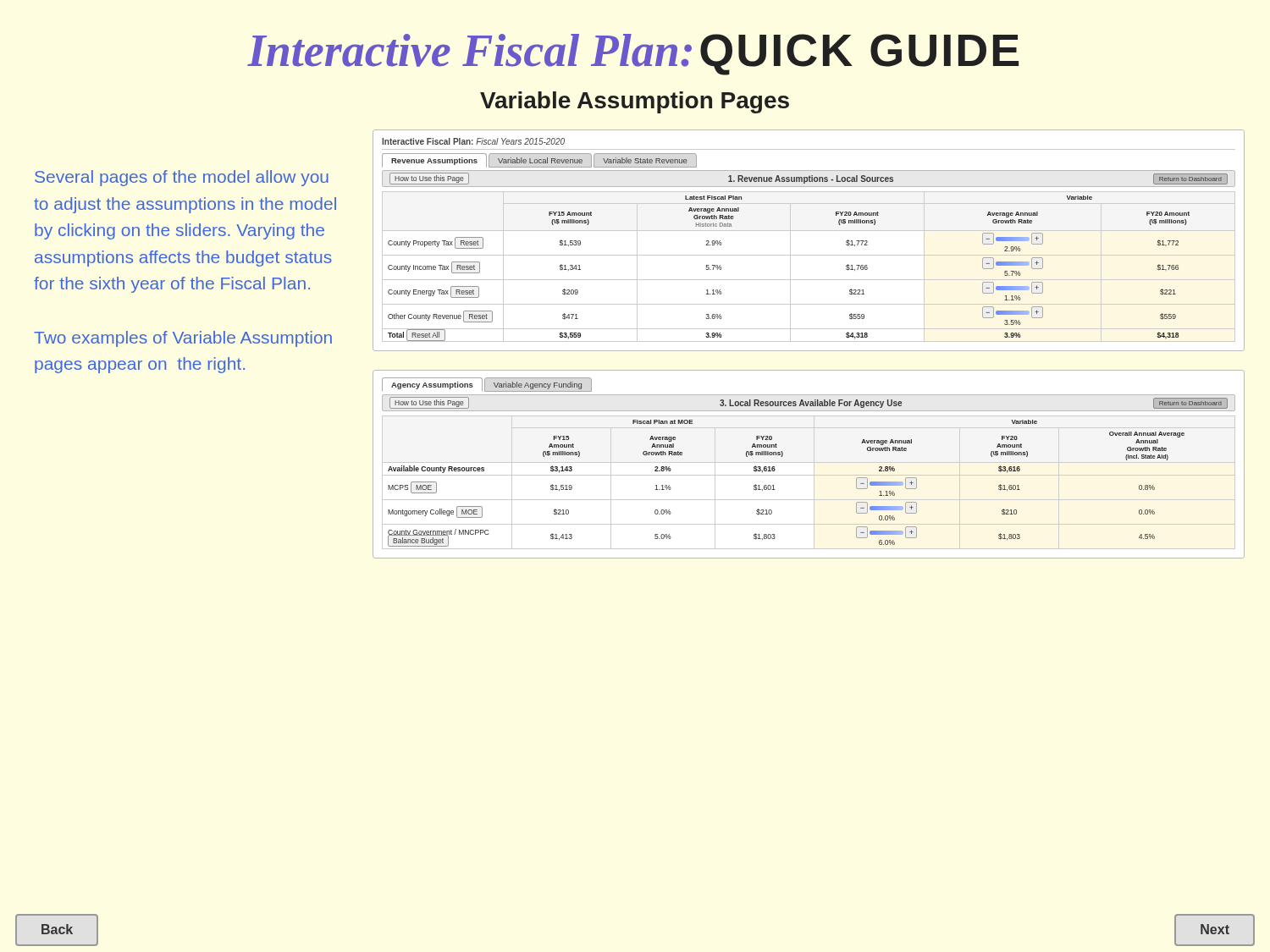The height and width of the screenshot is (952, 1270).
Task: Find the text starting "Several pages of the model allow you"
Action: point(186,230)
